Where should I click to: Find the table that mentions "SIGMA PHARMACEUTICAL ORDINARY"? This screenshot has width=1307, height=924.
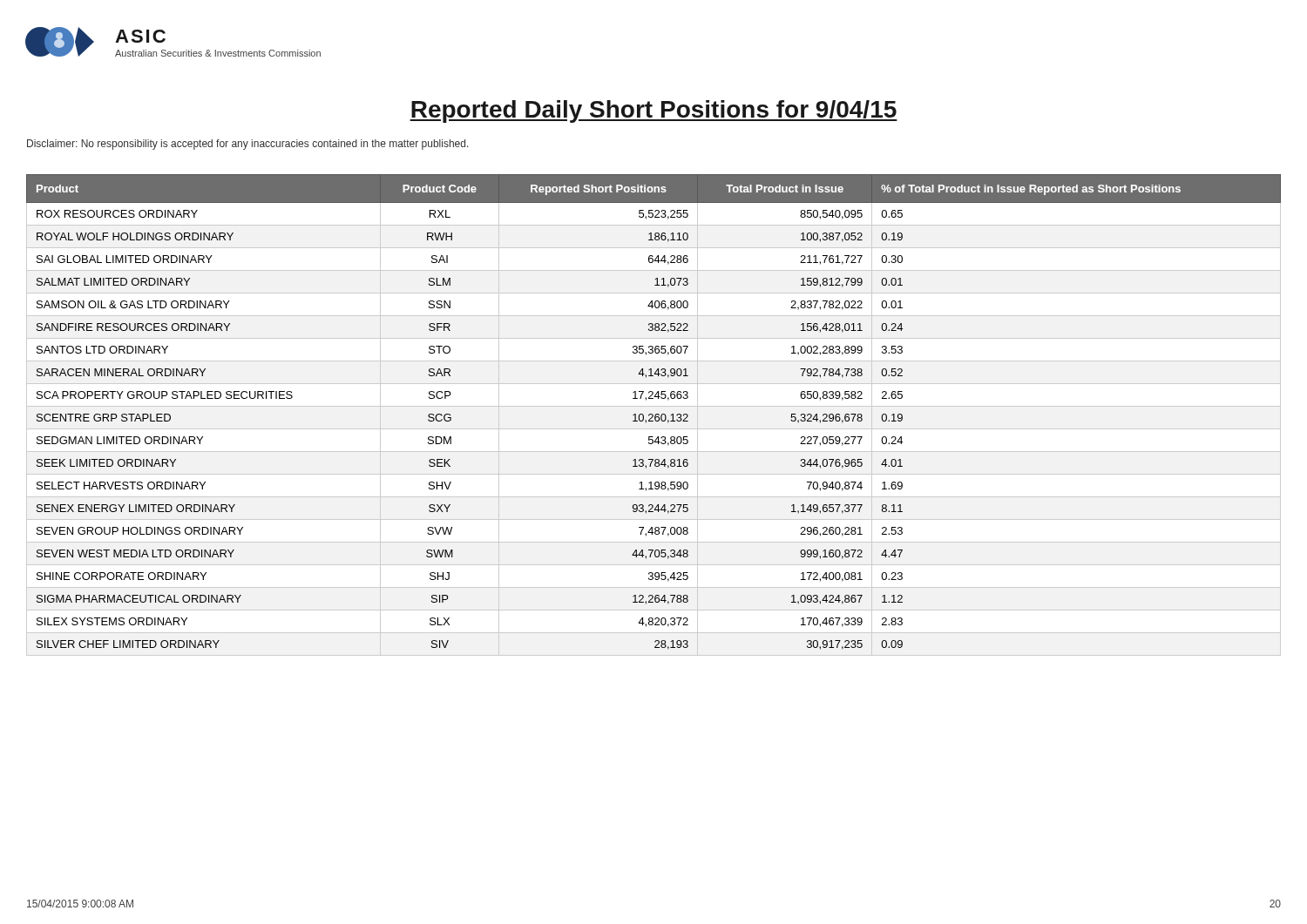pyautogui.click(x=654, y=415)
